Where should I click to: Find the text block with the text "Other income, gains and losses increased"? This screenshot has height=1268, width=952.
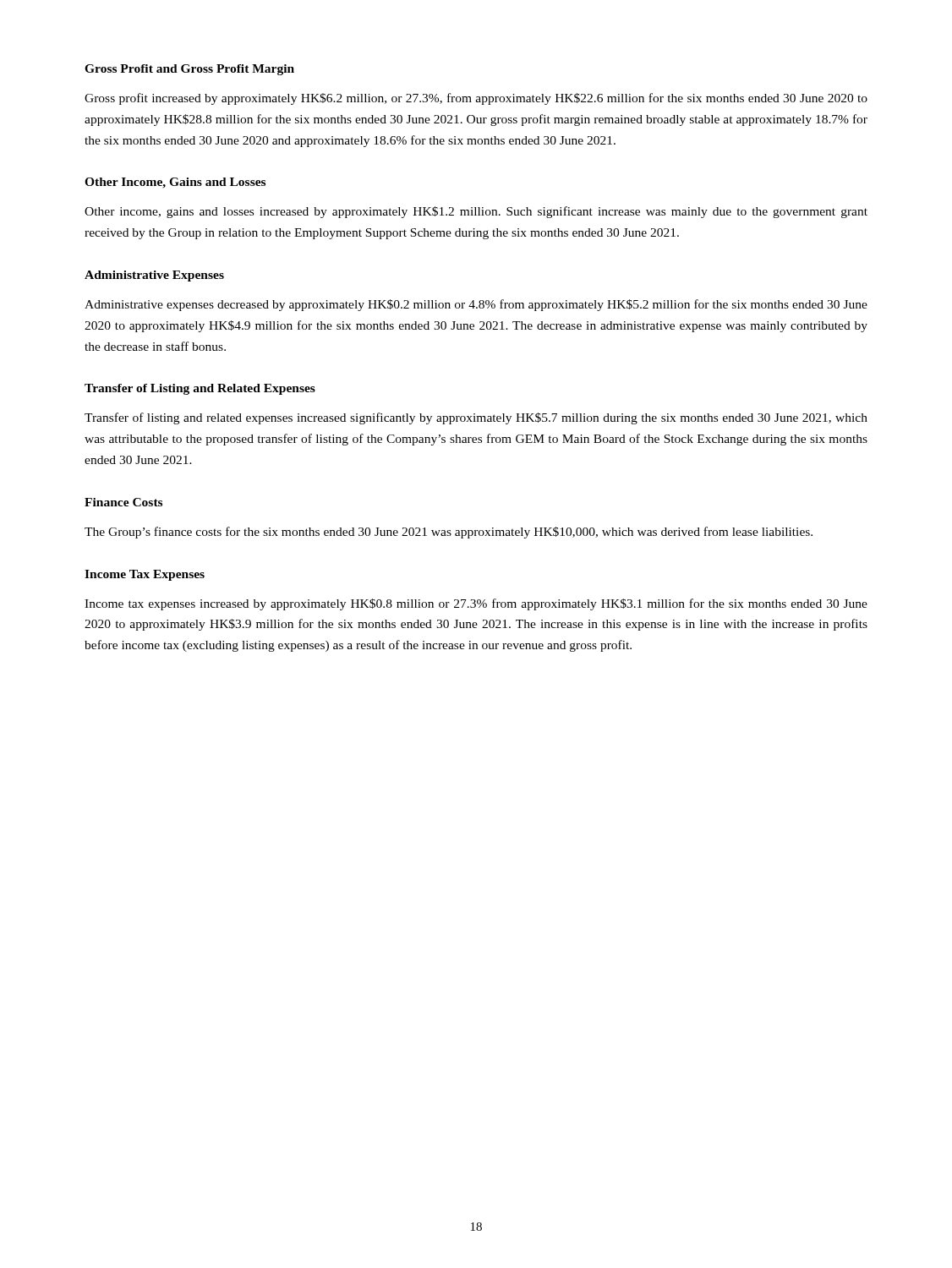[x=476, y=222]
